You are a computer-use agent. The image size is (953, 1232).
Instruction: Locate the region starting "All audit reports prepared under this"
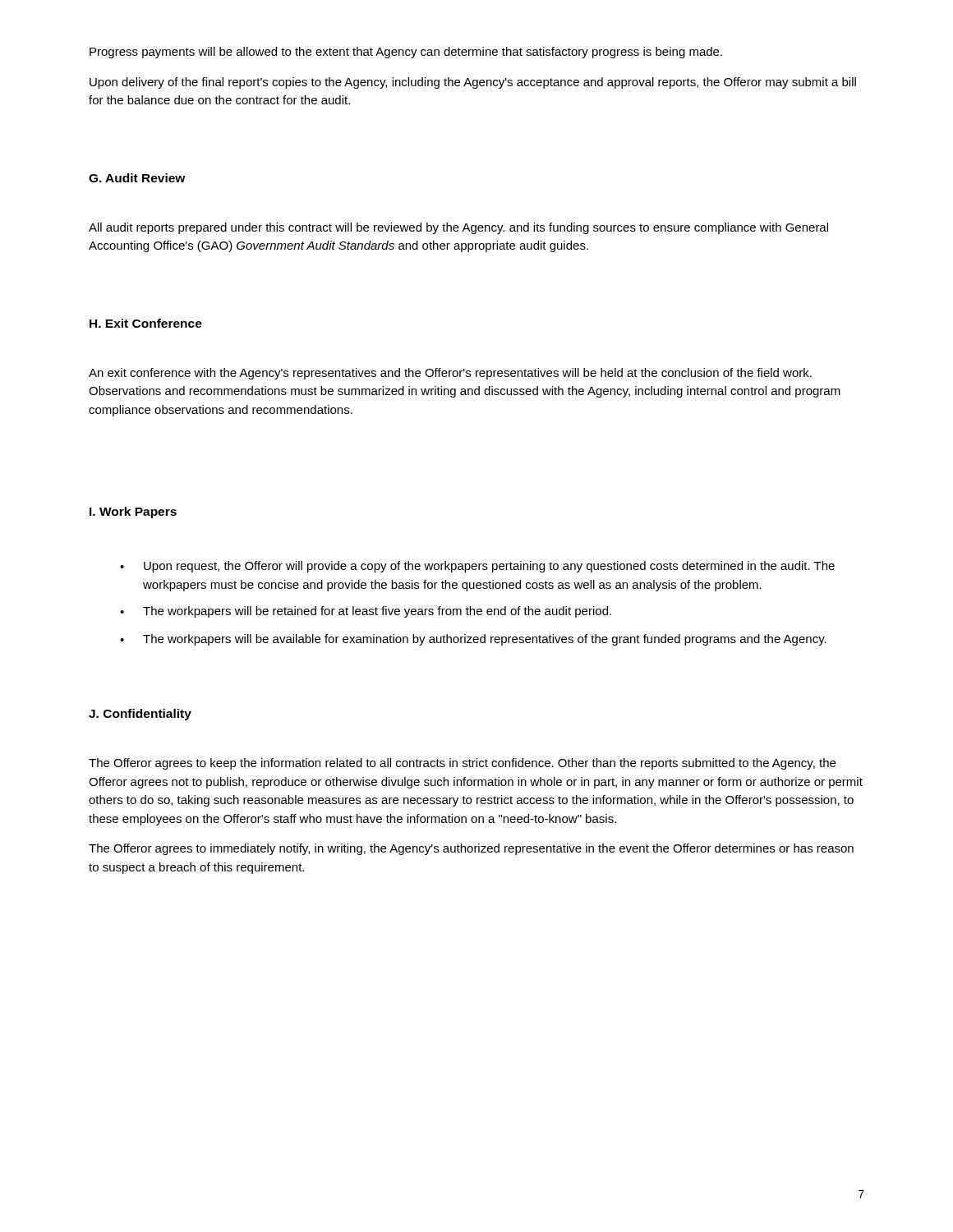click(x=459, y=236)
